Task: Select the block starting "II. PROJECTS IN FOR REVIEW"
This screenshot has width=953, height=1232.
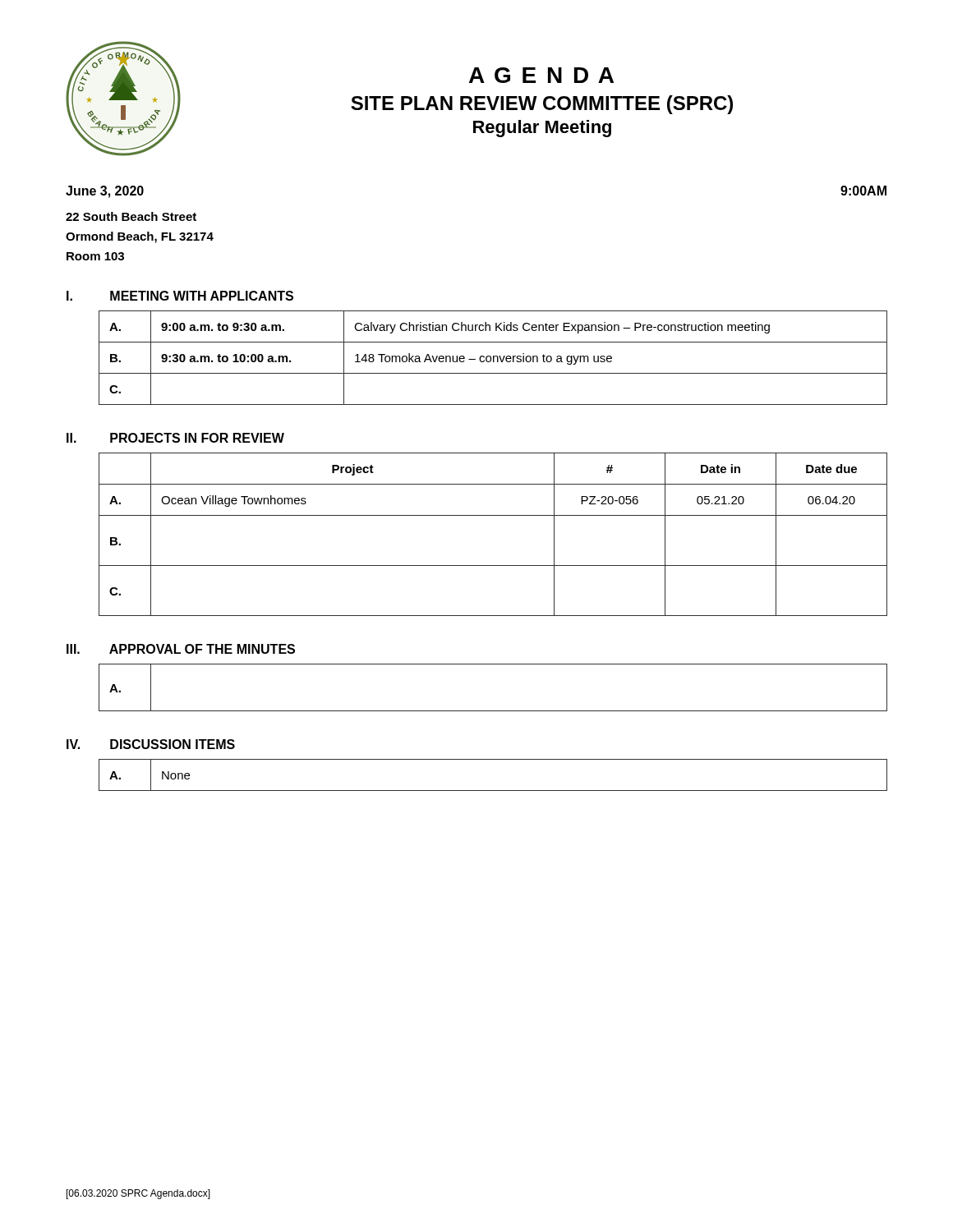Action: coord(175,439)
